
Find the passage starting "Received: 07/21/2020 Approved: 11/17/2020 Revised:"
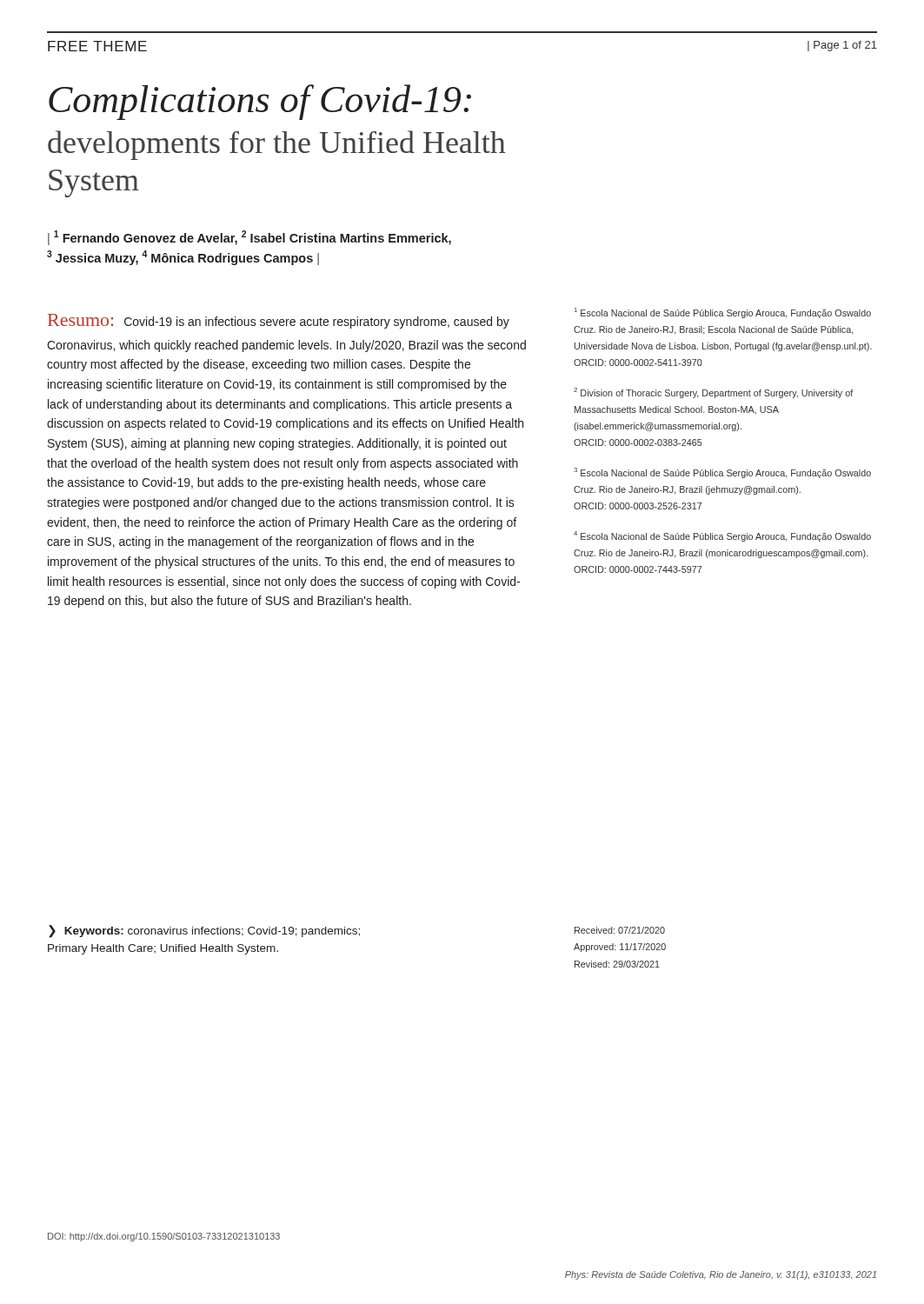(620, 947)
